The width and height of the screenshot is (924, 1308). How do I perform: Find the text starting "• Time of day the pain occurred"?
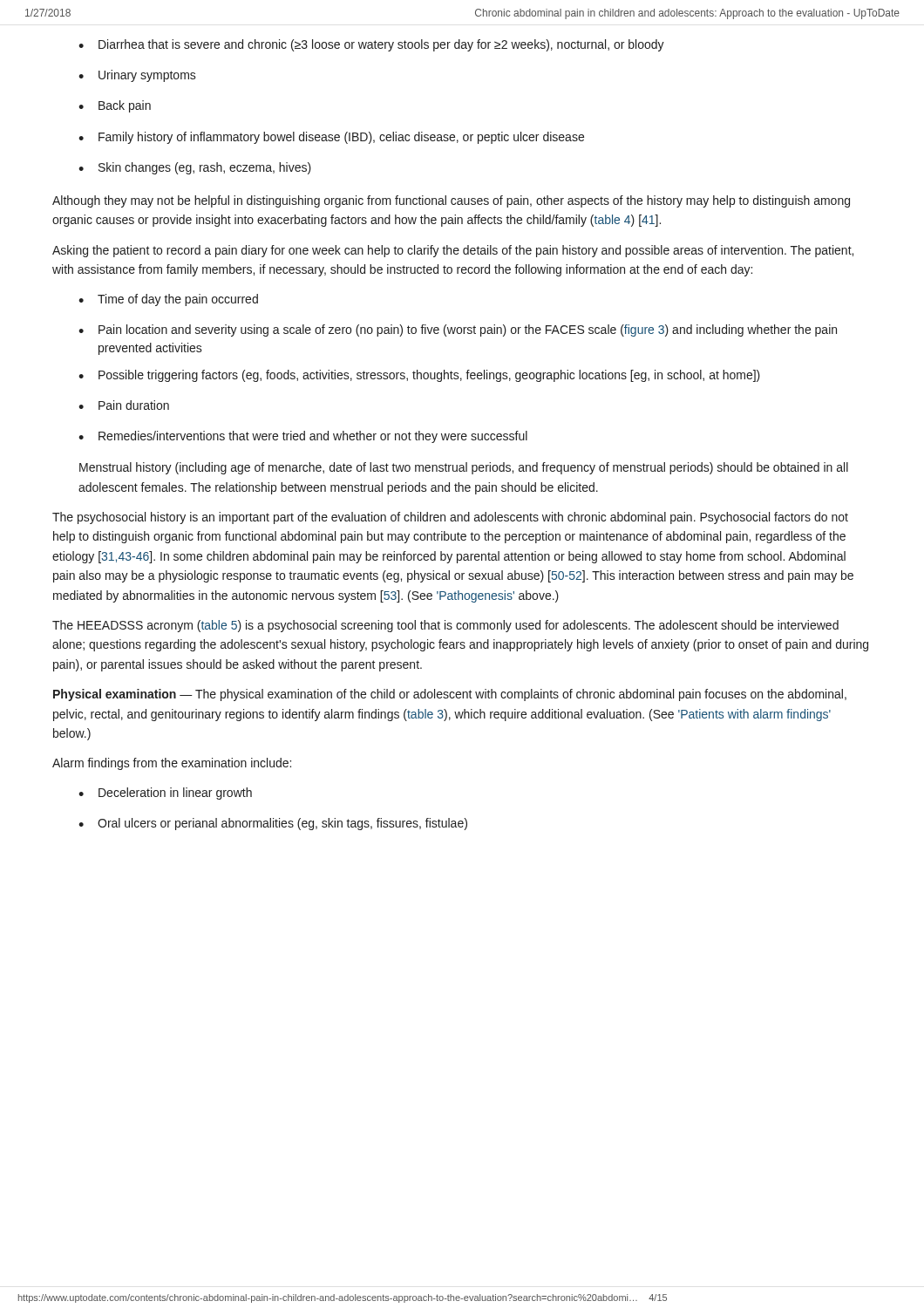[169, 301]
